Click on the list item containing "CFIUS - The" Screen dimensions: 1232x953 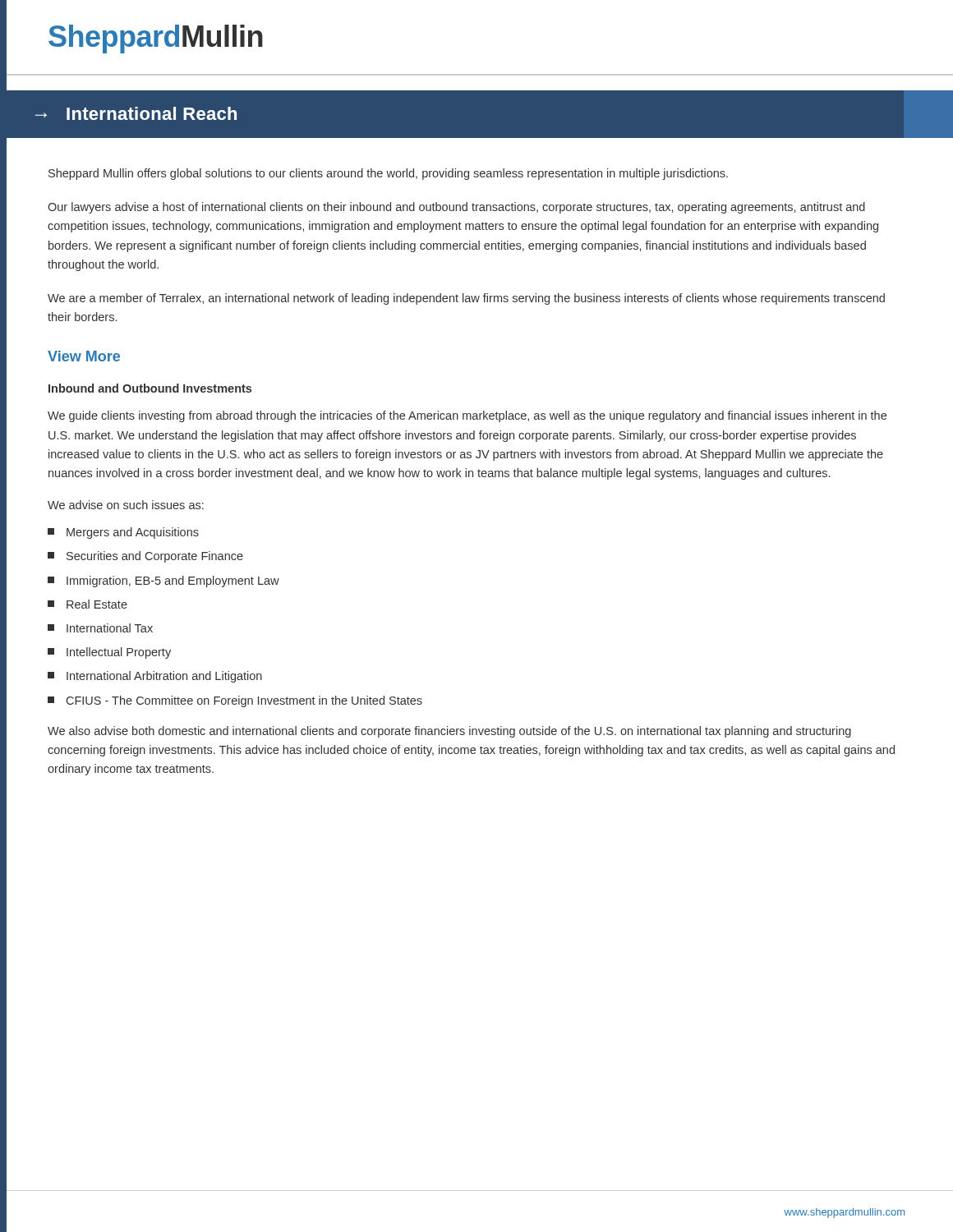click(235, 701)
